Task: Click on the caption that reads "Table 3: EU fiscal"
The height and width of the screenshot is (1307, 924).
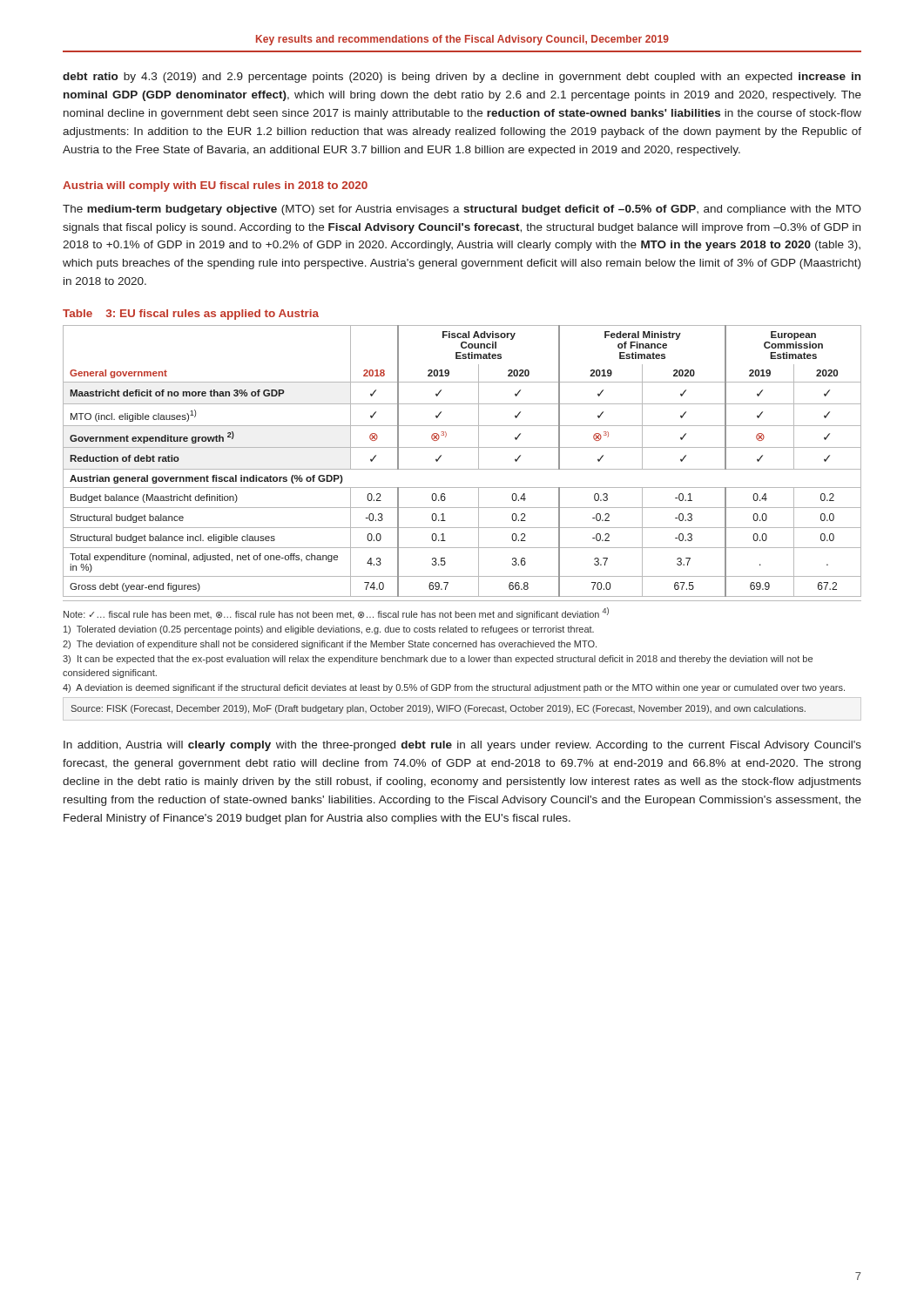Action: pyautogui.click(x=191, y=313)
